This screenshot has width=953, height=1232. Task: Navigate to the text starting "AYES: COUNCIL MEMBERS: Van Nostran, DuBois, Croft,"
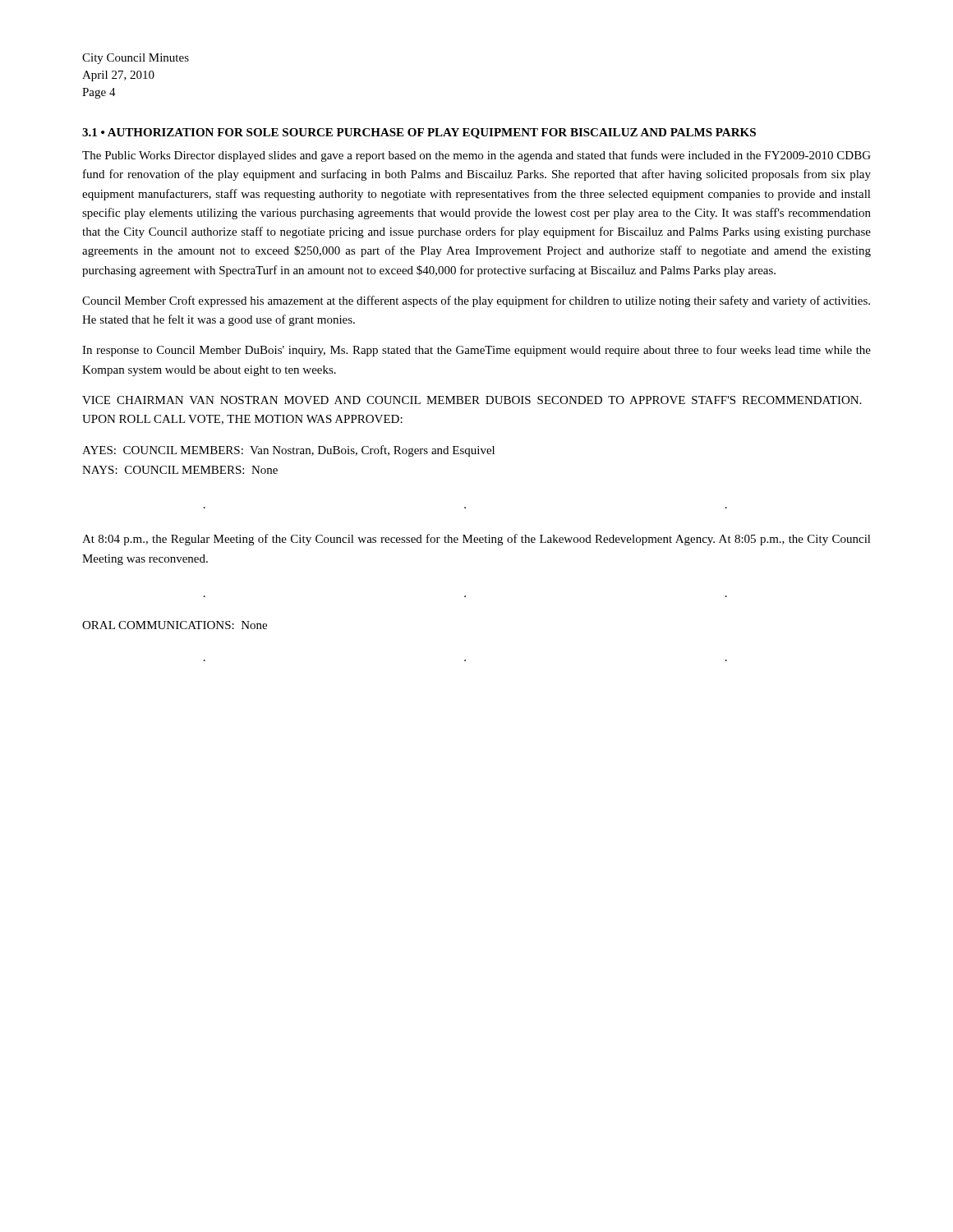(x=289, y=460)
